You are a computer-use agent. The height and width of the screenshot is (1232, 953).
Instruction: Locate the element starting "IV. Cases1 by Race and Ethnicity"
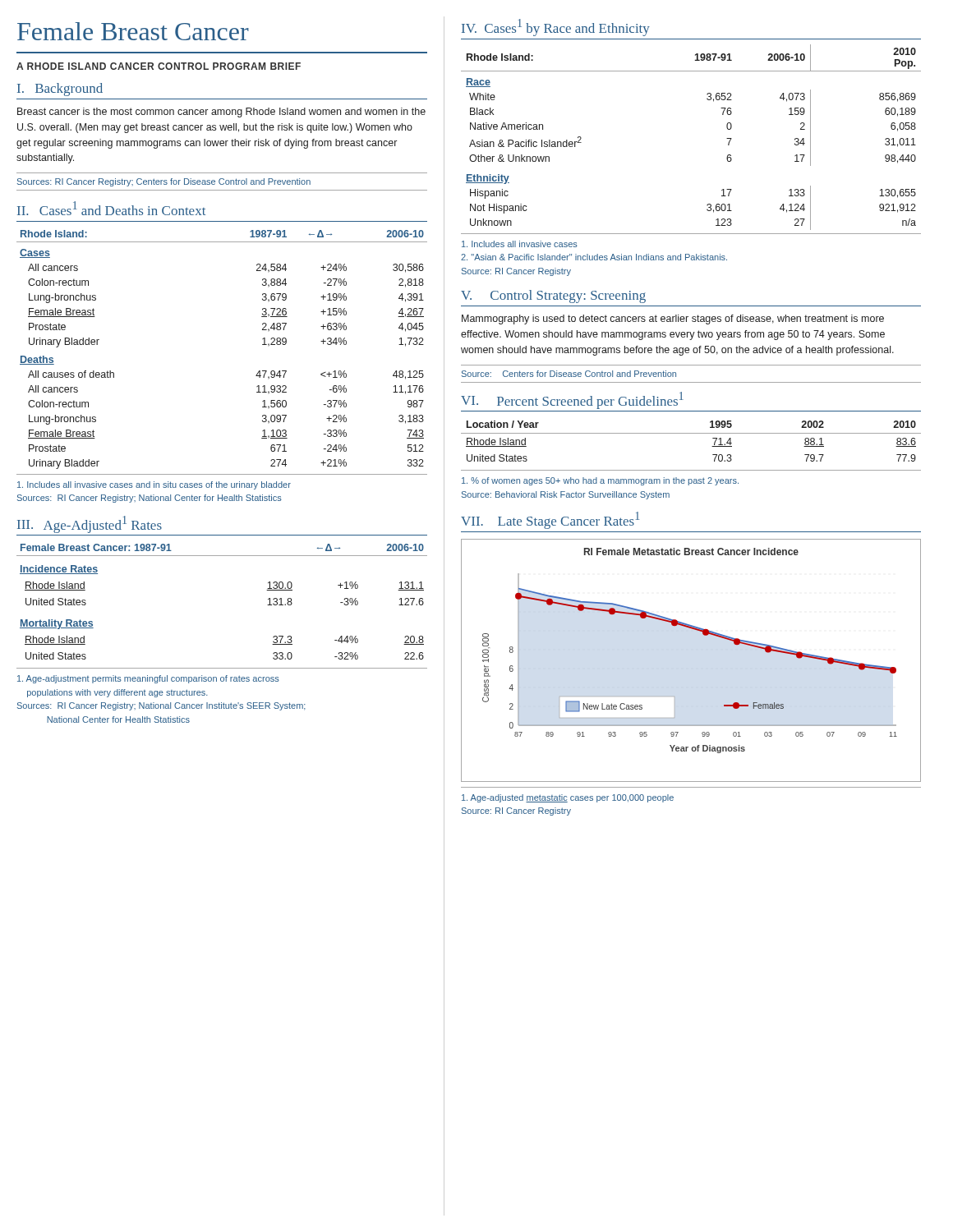691,28
